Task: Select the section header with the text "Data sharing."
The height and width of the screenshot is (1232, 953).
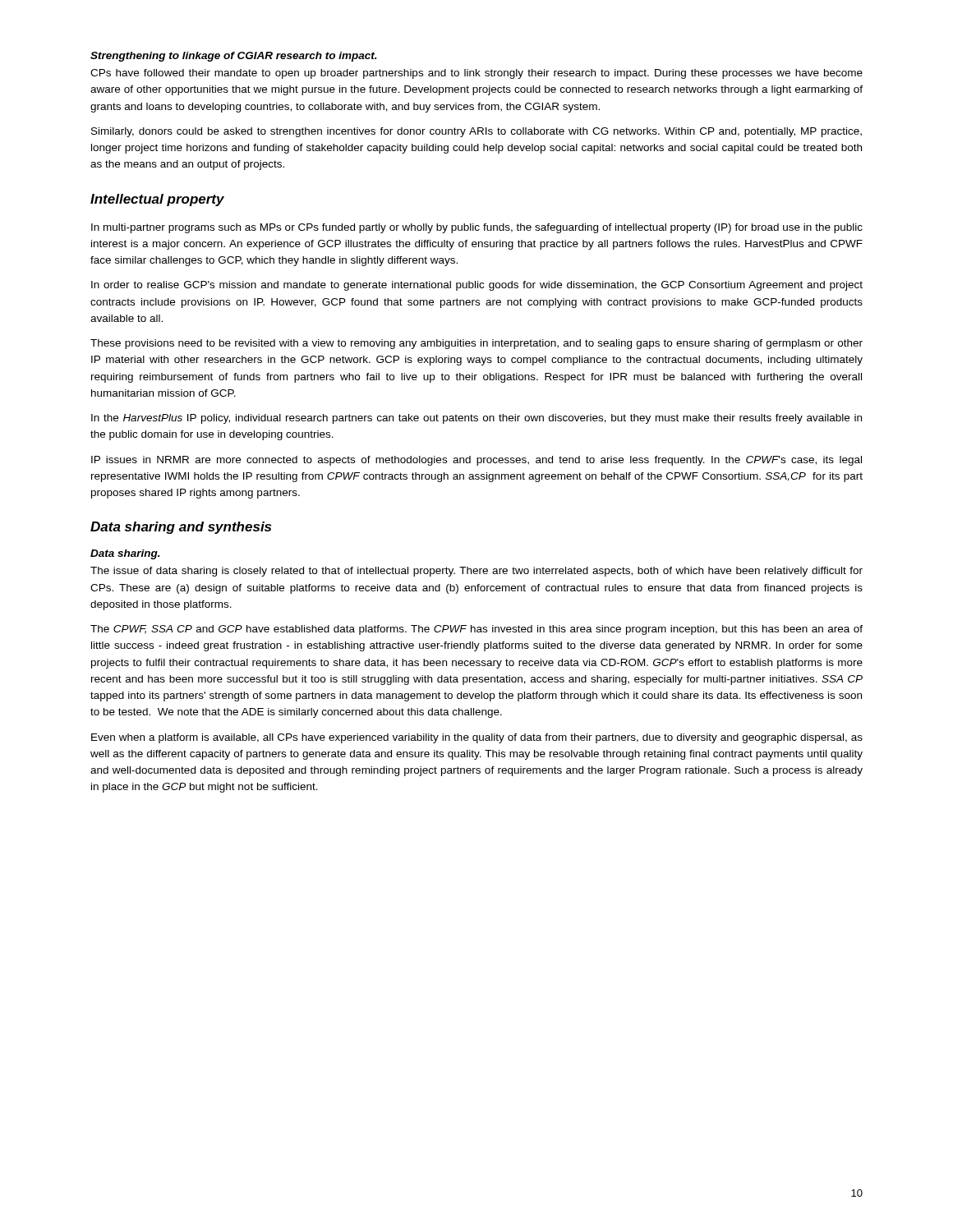Action: [x=126, y=553]
